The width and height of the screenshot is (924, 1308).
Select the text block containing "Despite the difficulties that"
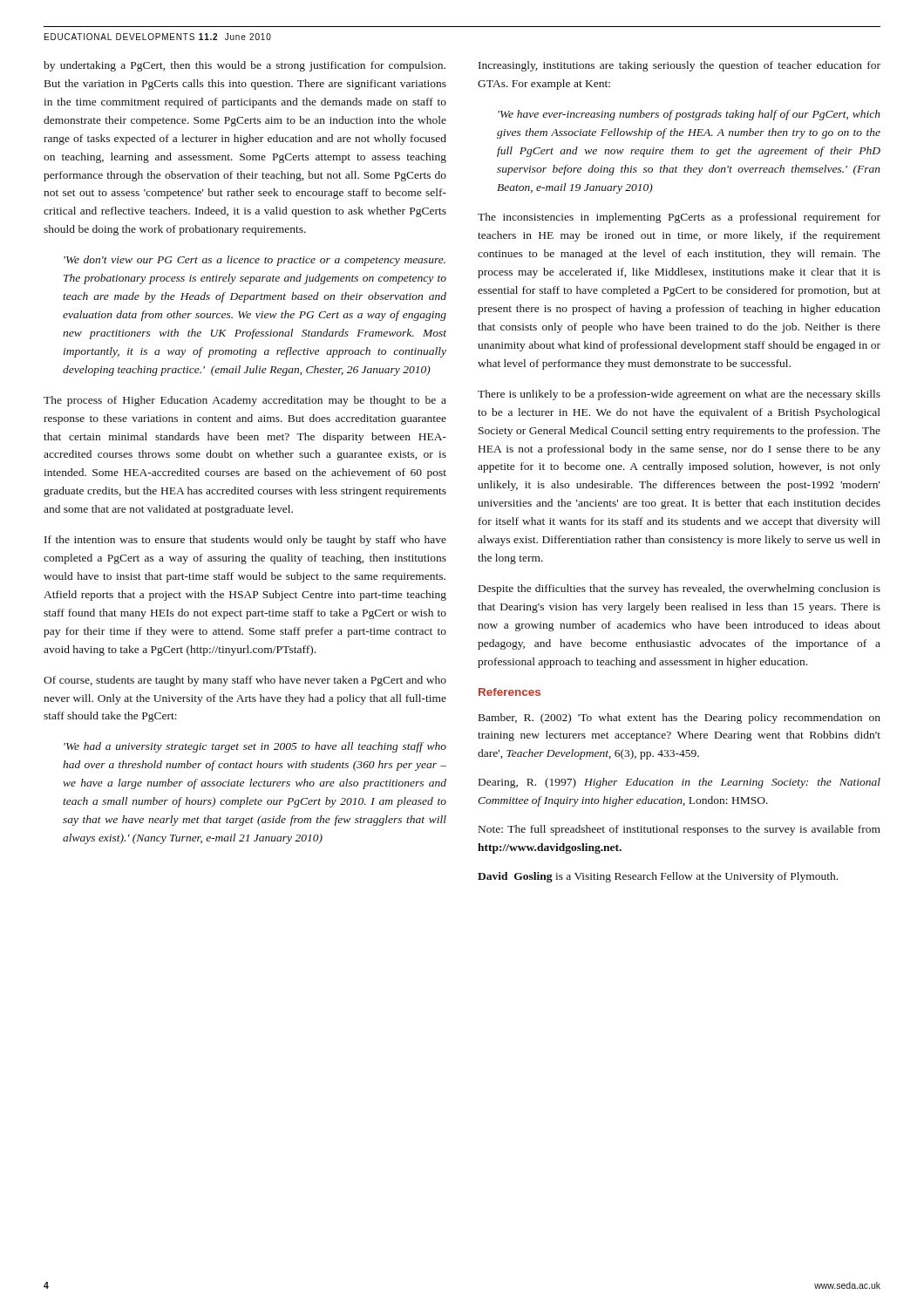[679, 625]
